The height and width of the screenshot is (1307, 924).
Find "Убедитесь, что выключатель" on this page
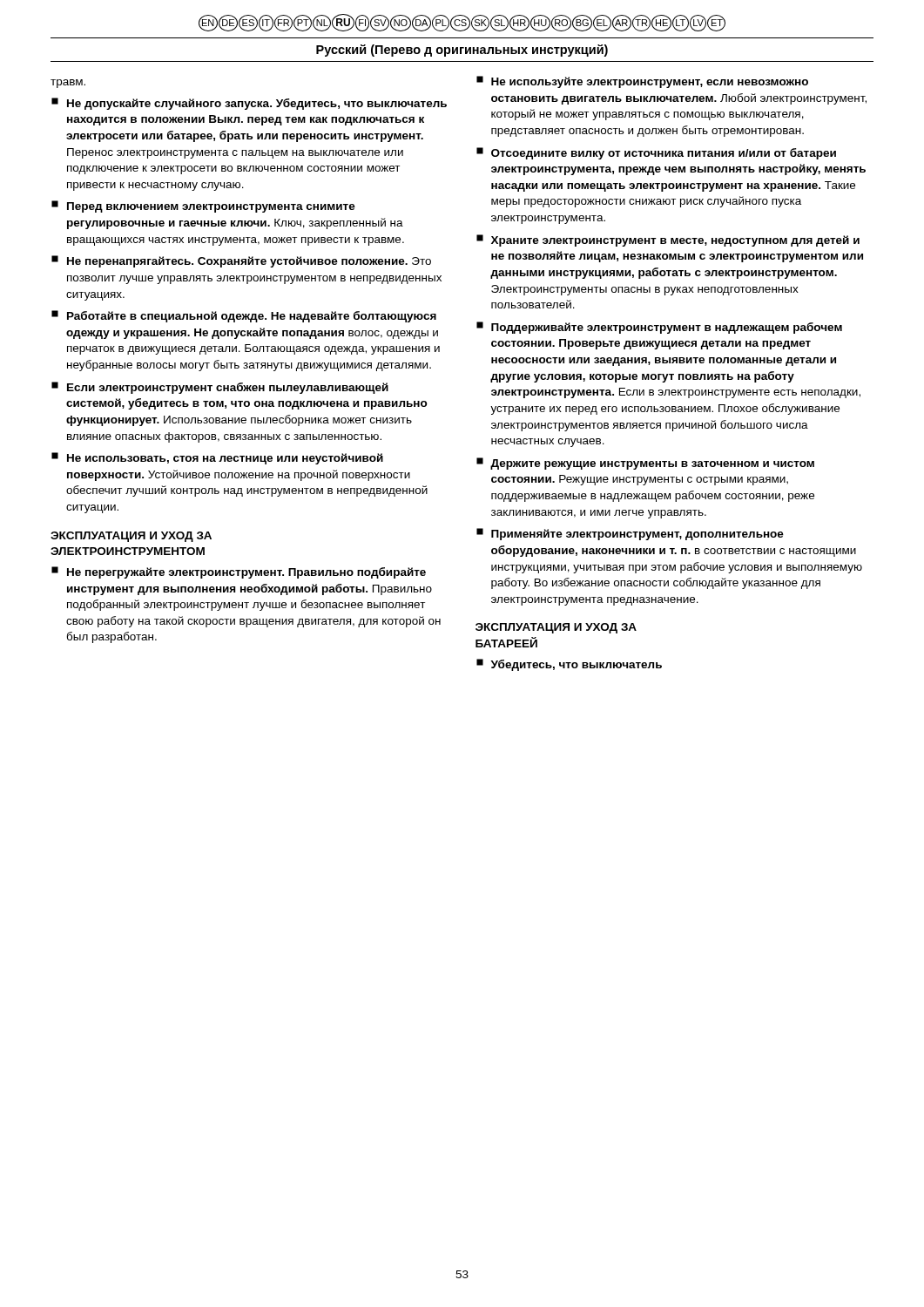569,665
